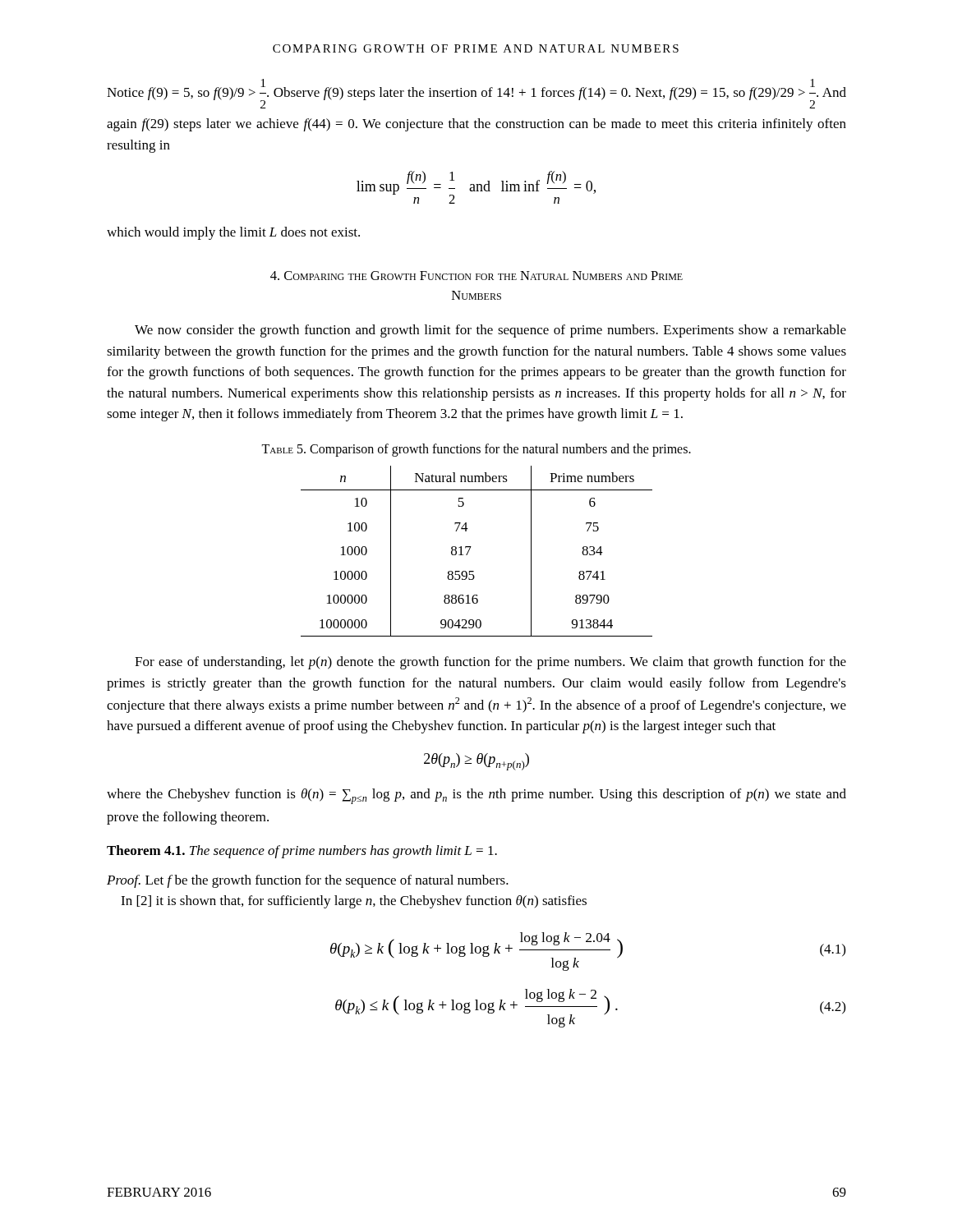Select the element starting "Notice f(9) = 5, so"

tap(476, 113)
